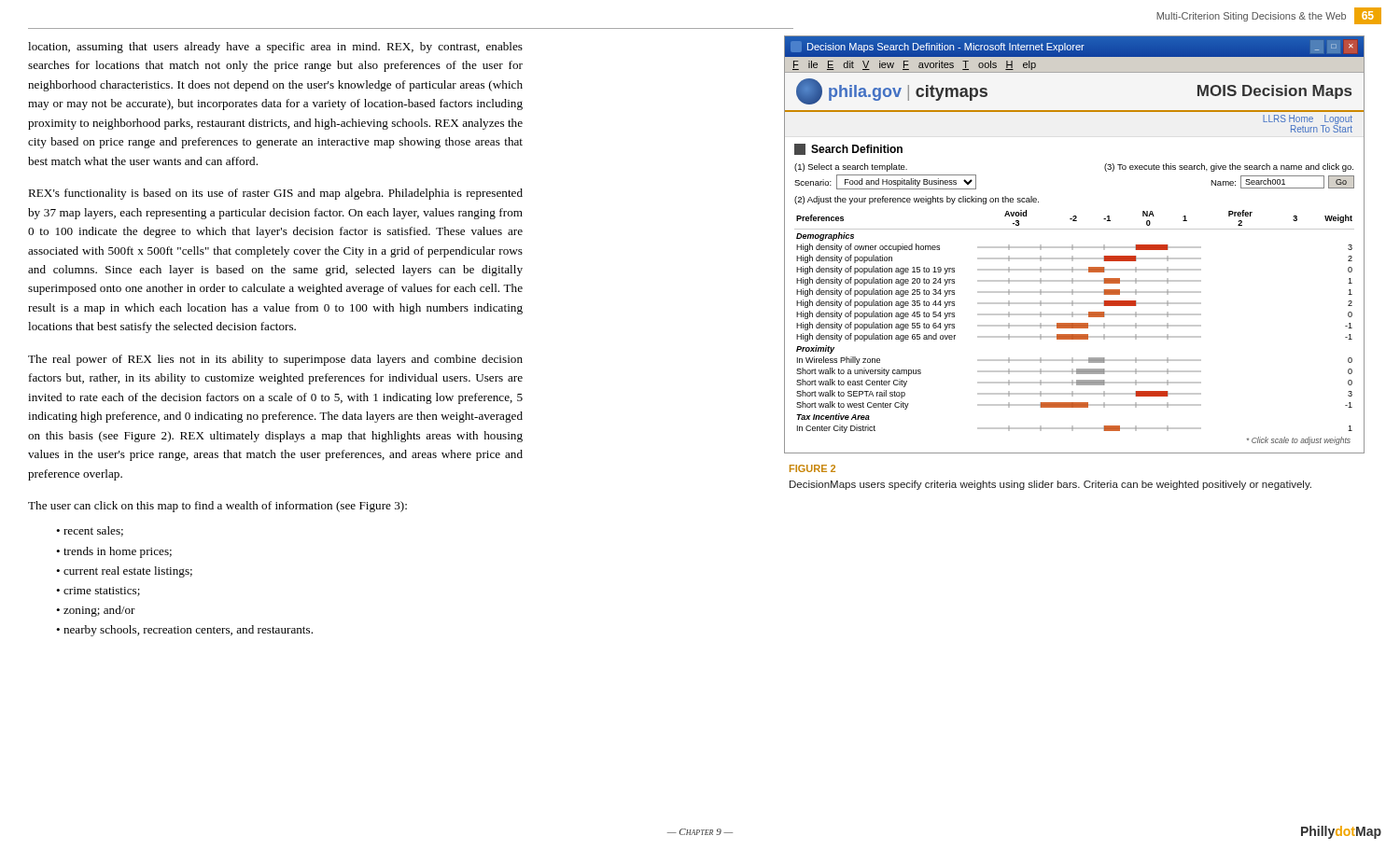Point to "• nearby schools, recreation centers, and restaurants."
The image size is (1400, 850).
point(185,629)
